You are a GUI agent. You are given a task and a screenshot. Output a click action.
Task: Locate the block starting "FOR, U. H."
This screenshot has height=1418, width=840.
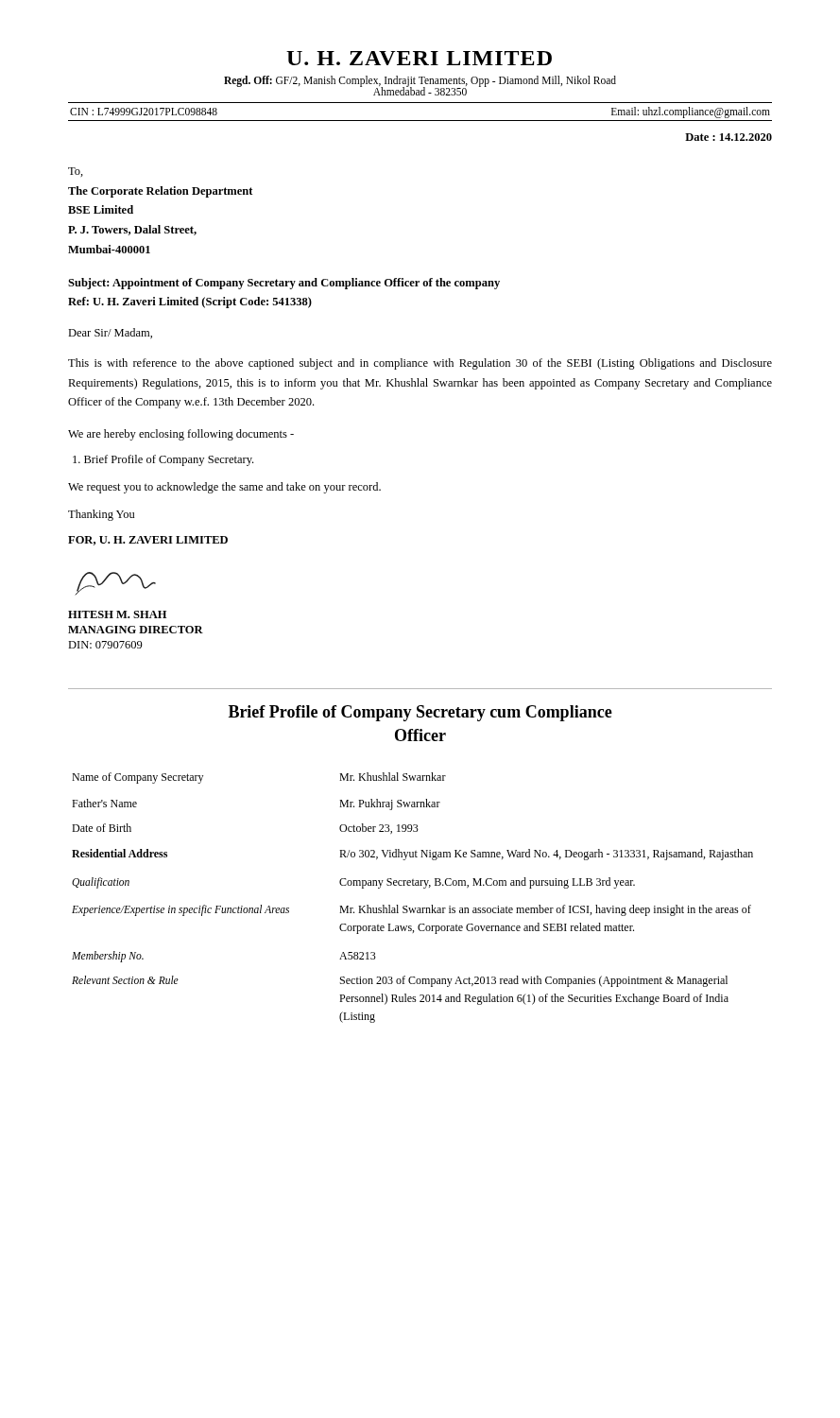[148, 540]
